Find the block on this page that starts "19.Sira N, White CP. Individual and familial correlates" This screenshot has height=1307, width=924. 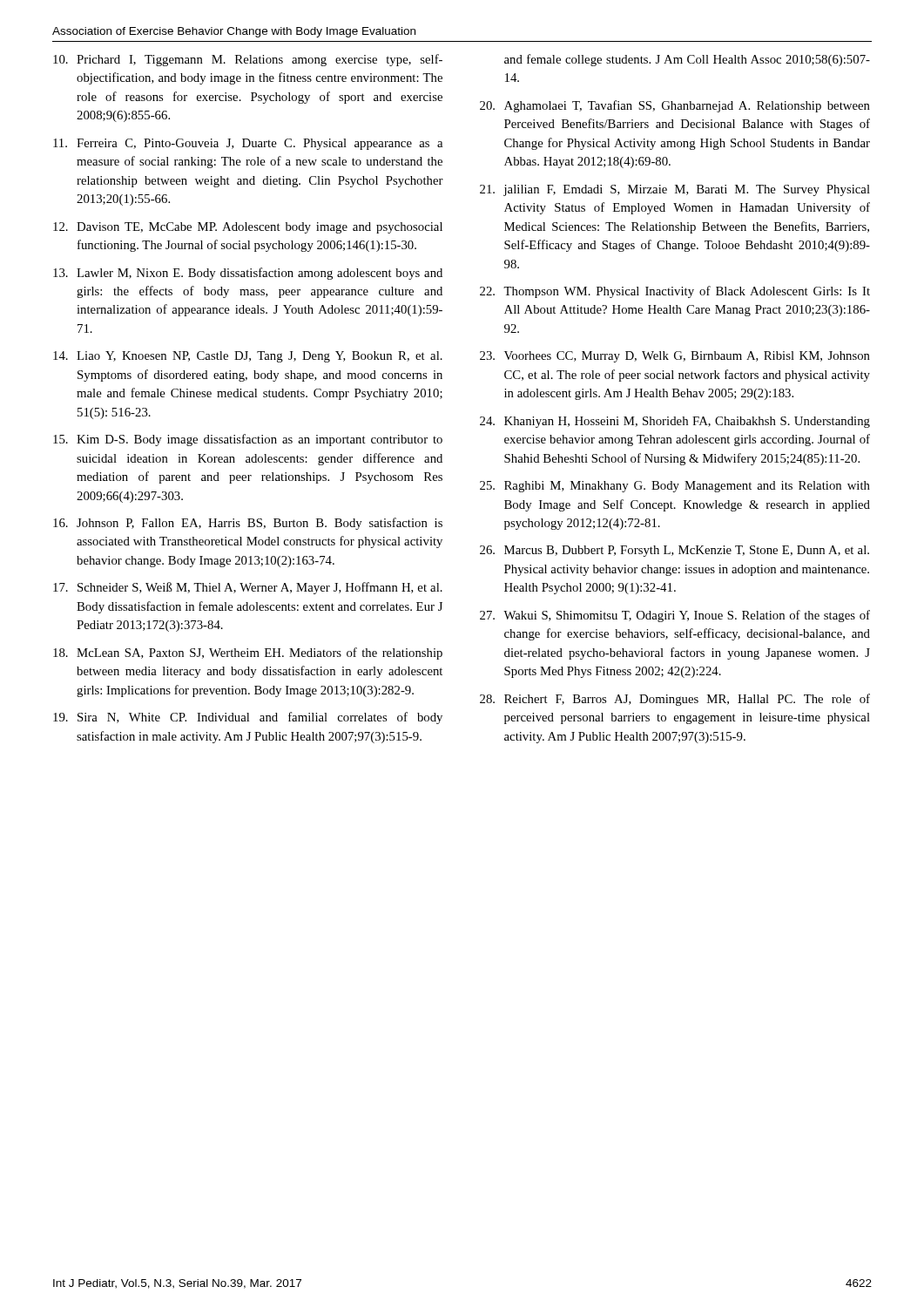click(x=248, y=727)
